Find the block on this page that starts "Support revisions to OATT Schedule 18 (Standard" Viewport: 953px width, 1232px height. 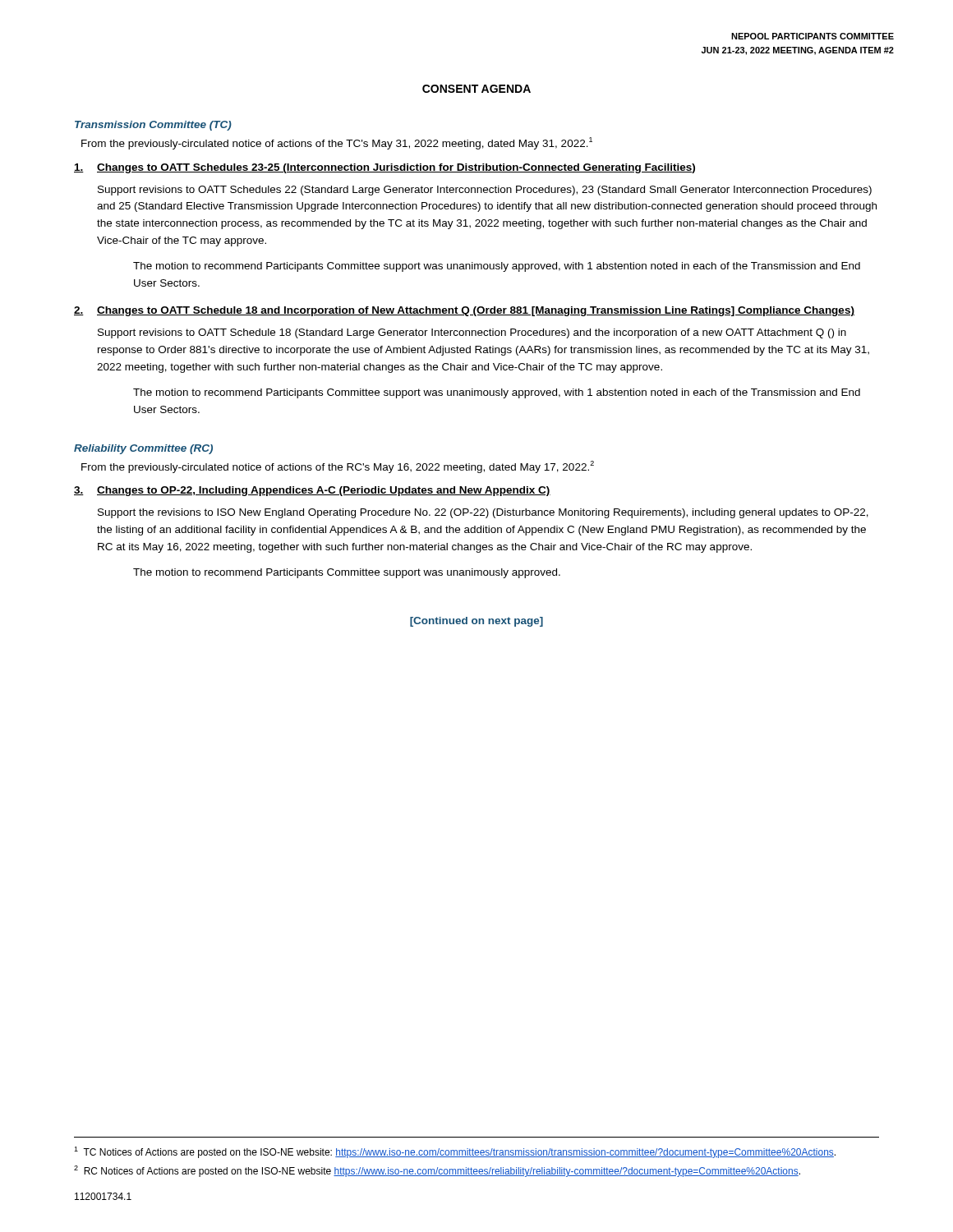tap(484, 349)
